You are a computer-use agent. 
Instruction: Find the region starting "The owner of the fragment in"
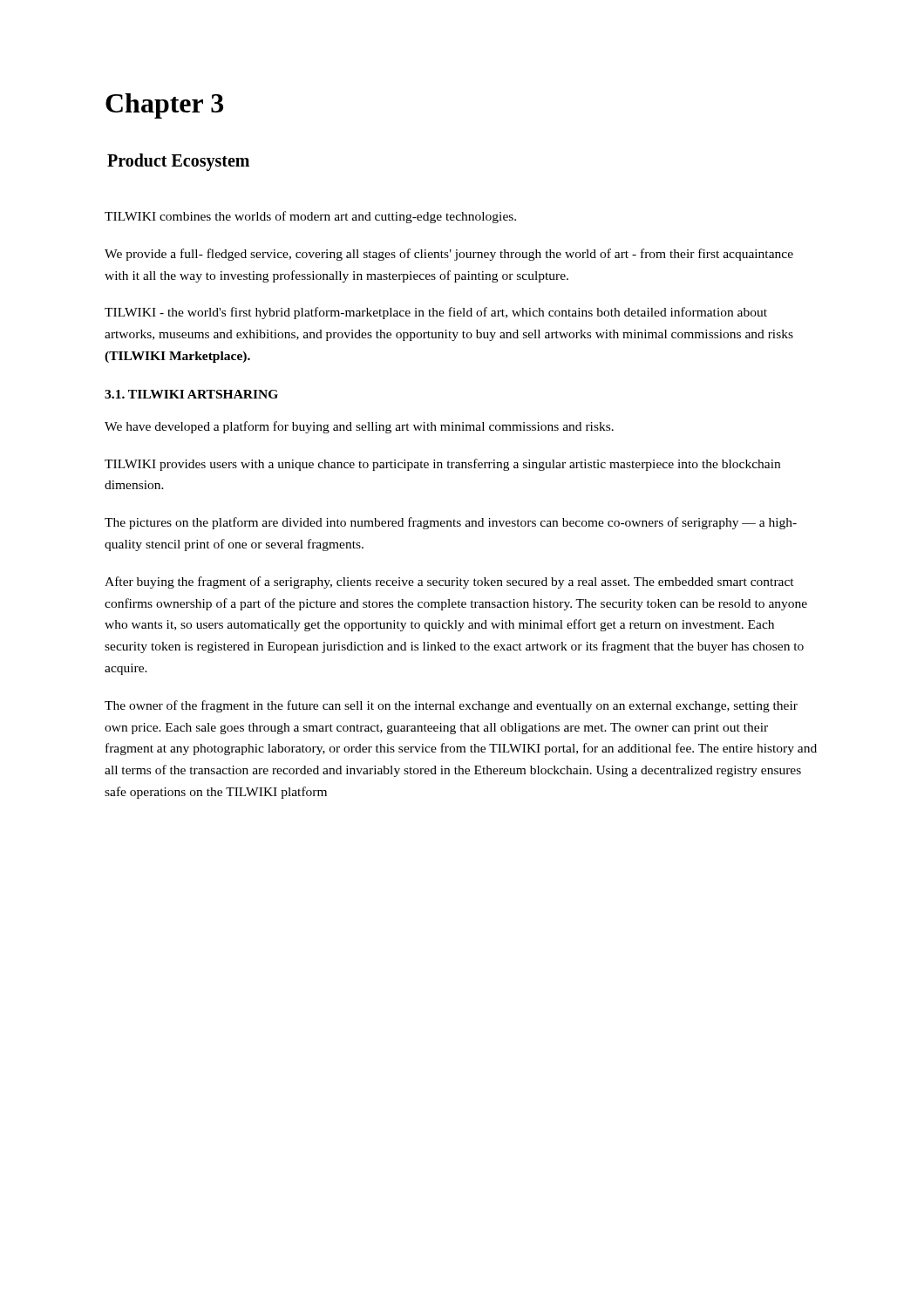tap(461, 748)
